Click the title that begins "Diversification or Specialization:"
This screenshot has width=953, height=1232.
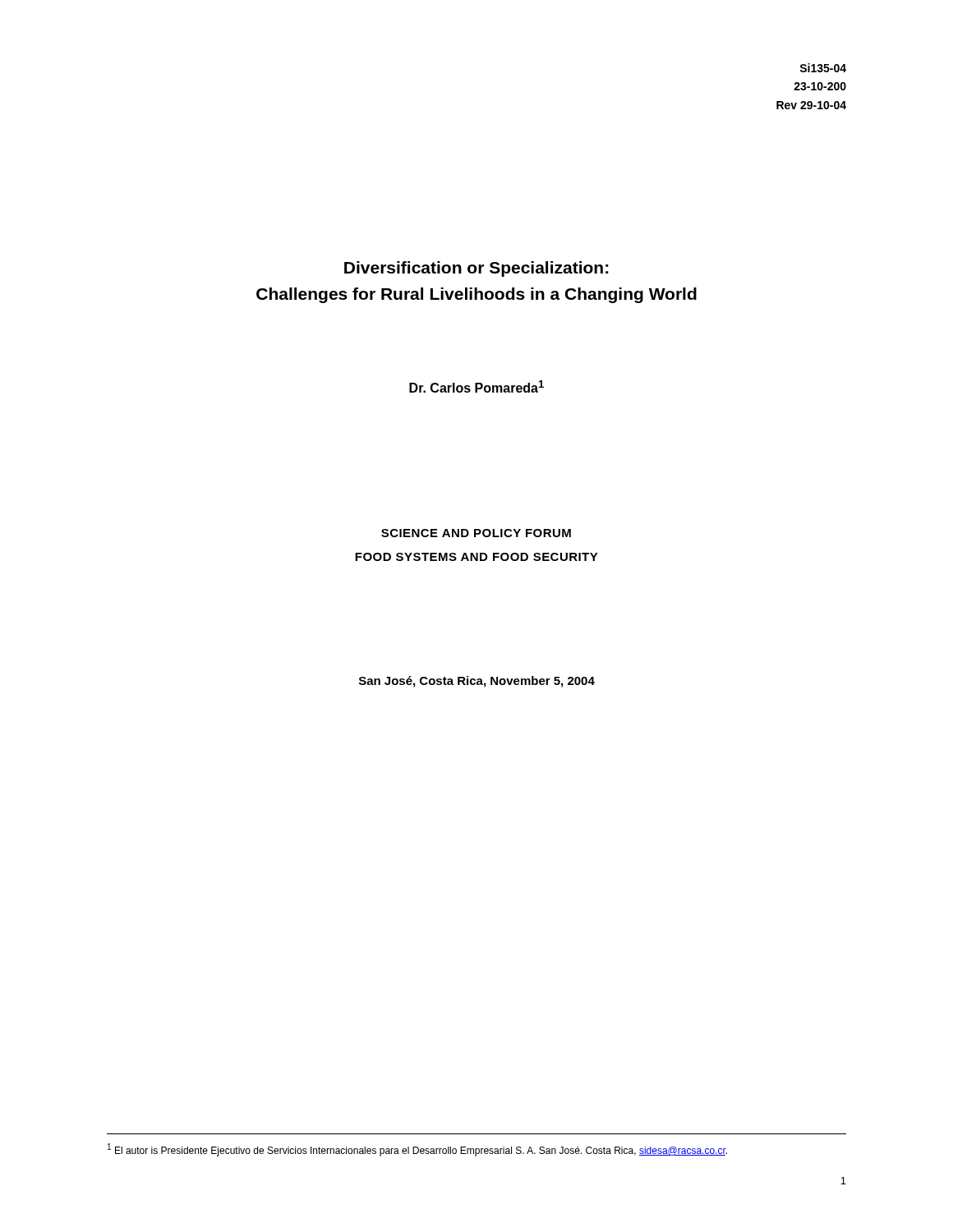476,281
